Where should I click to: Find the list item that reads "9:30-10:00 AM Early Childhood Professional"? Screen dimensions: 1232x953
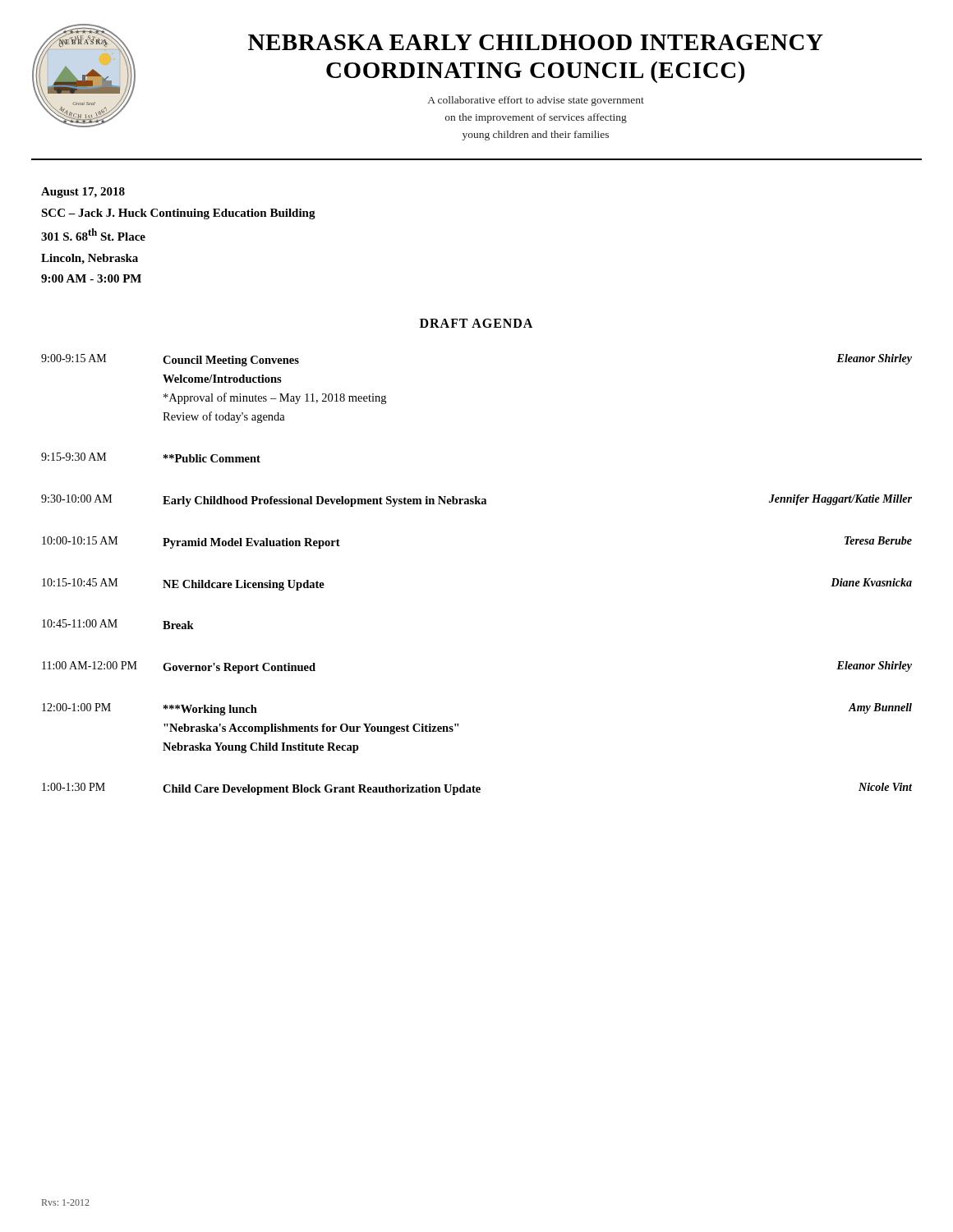[x=476, y=500]
